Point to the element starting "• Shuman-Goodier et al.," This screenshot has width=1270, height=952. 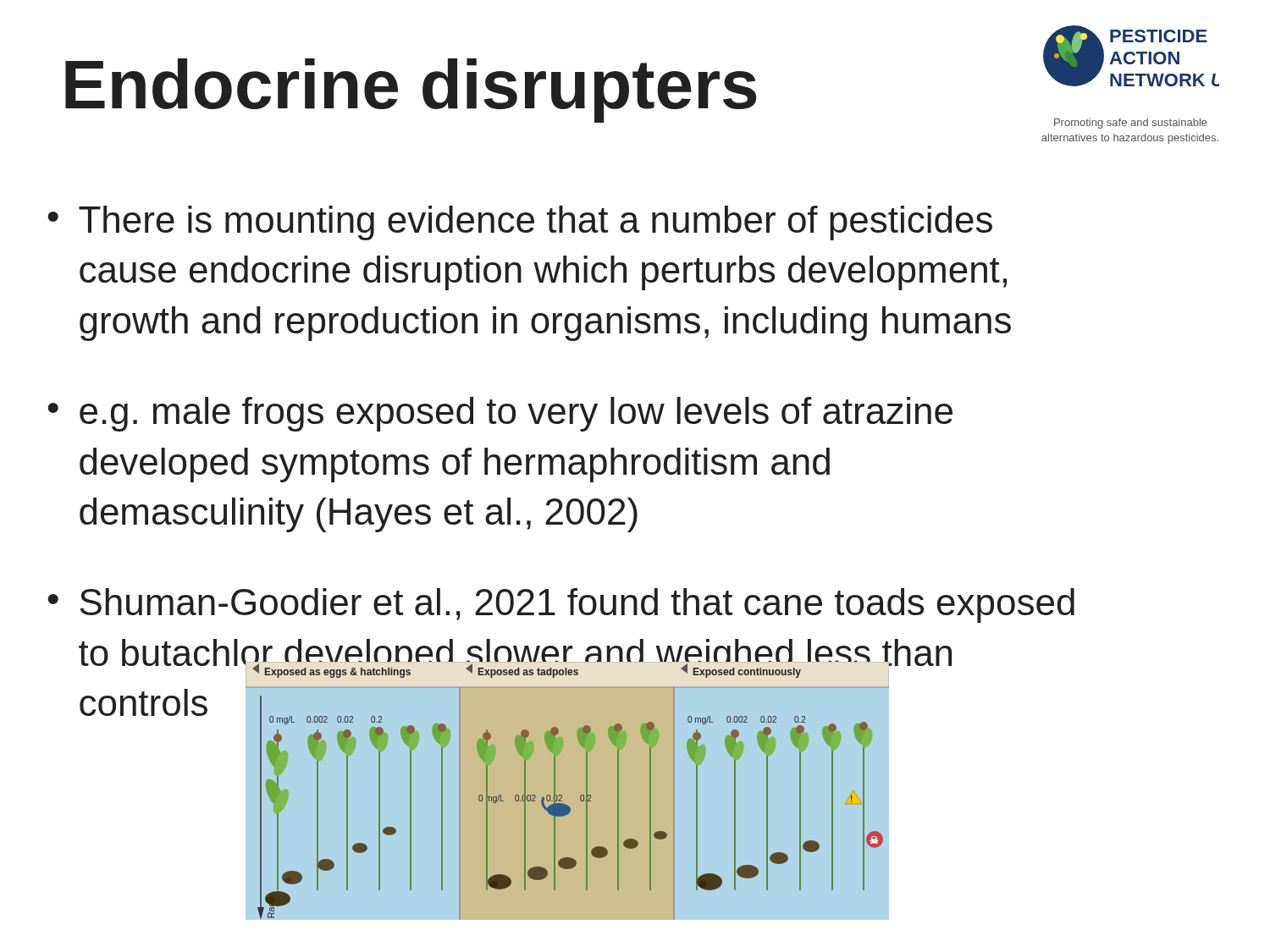click(x=562, y=653)
